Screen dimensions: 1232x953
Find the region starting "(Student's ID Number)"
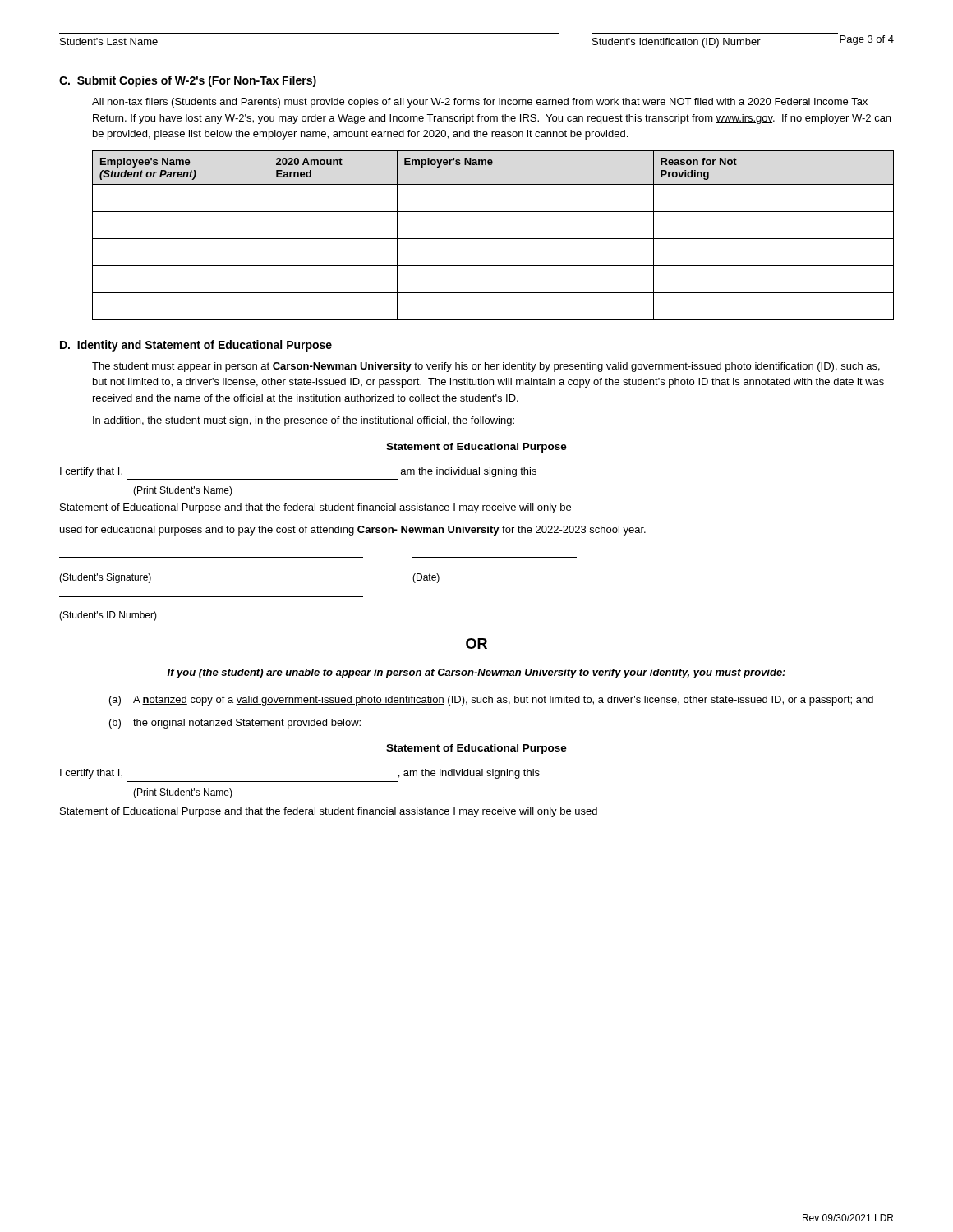(x=108, y=616)
